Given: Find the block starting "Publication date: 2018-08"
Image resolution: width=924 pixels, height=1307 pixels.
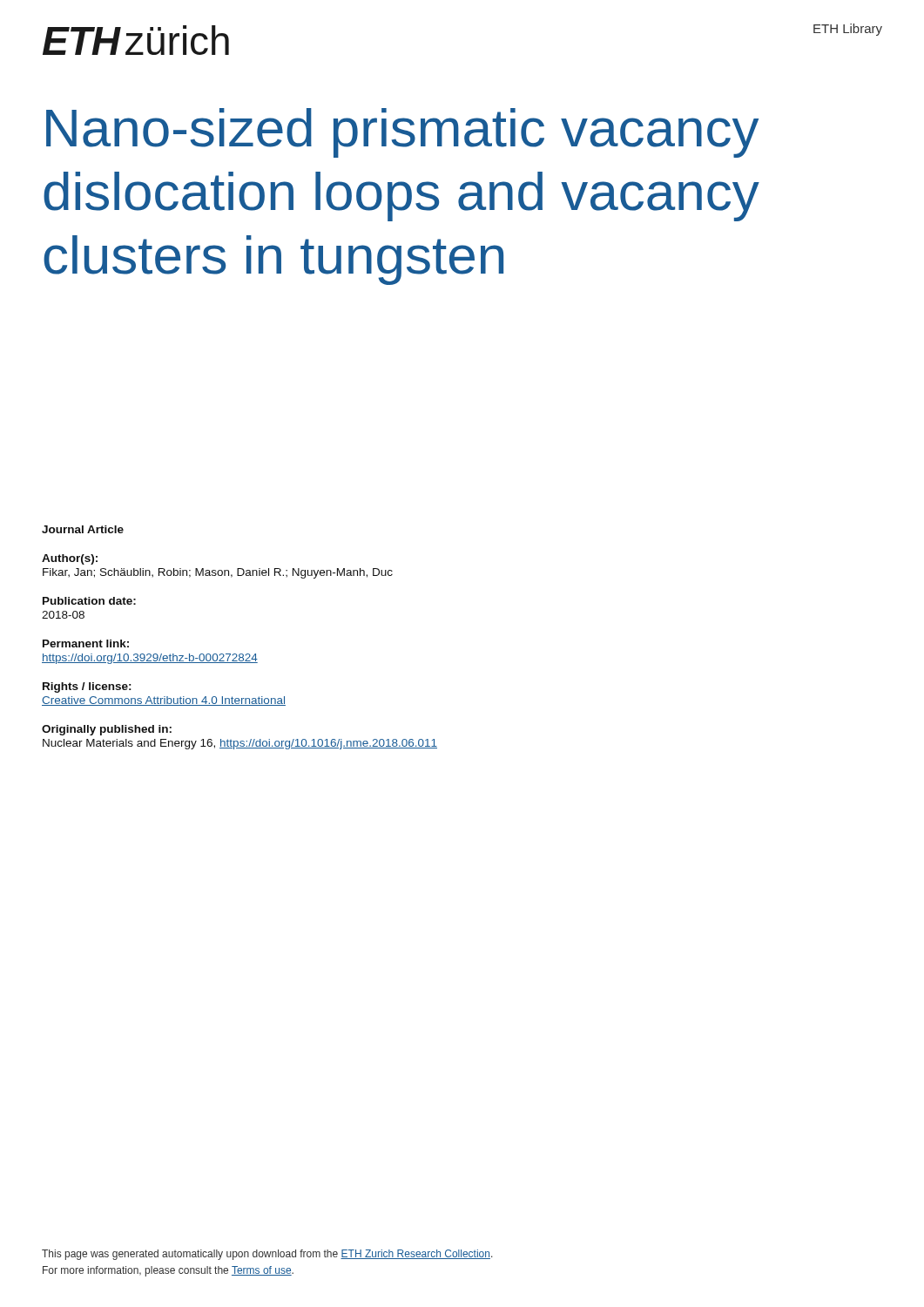Looking at the screenshot, I should coord(89,601).
